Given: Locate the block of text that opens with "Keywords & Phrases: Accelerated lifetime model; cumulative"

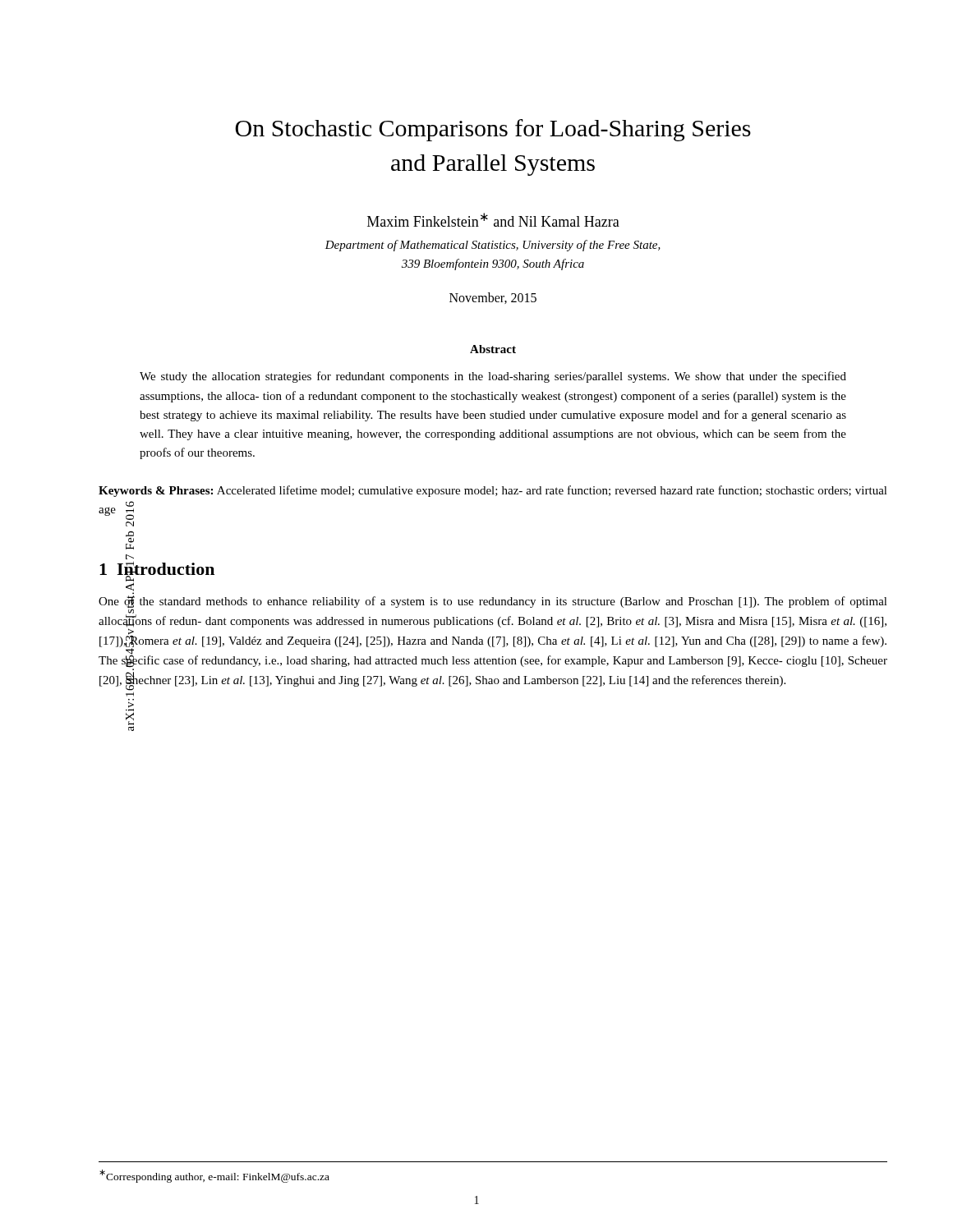Looking at the screenshot, I should (493, 499).
